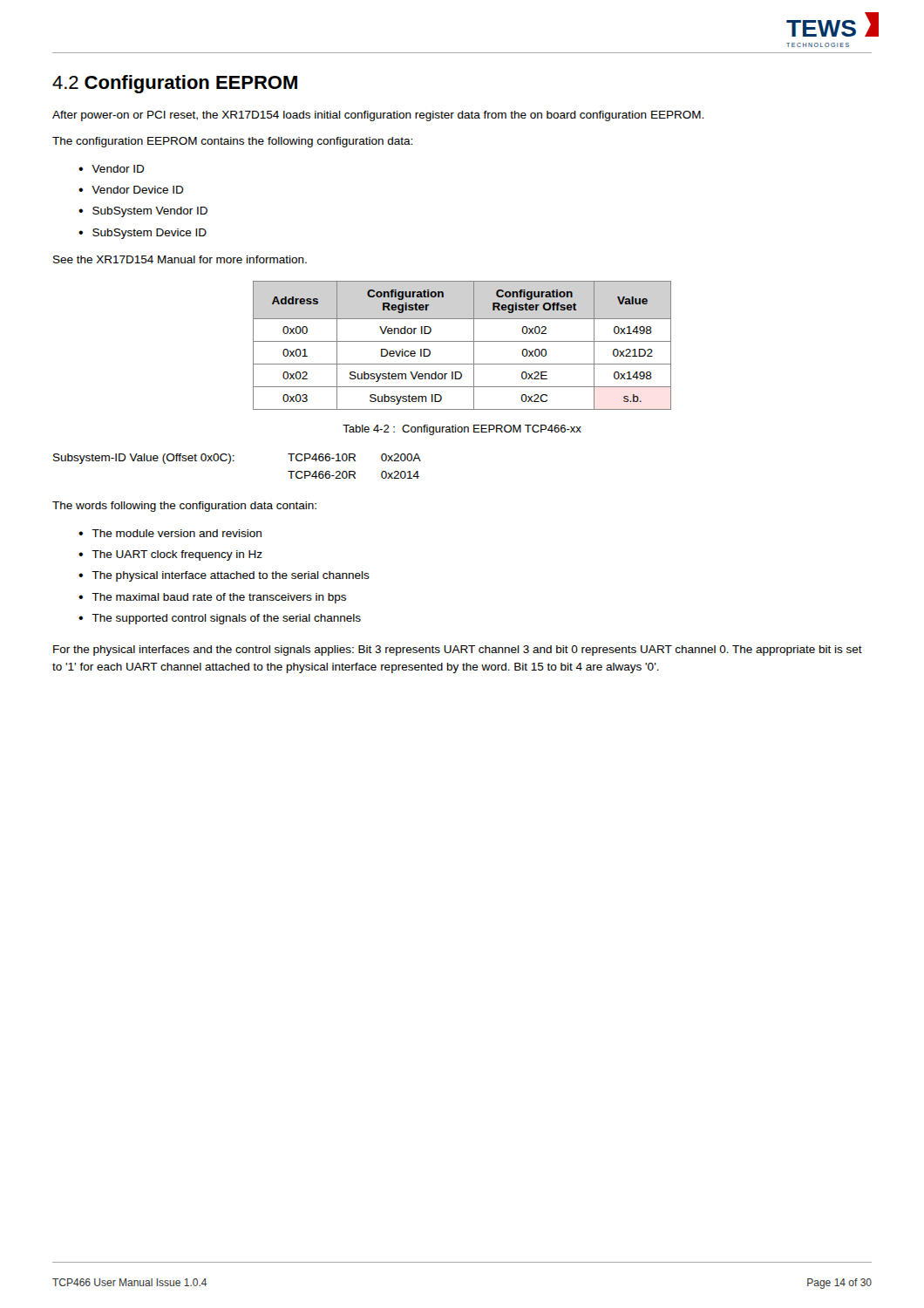Locate the list item containing "•The maximal baud rate of the transceivers"
This screenshot has height=1308, width=924.
[x=212, y=597]
